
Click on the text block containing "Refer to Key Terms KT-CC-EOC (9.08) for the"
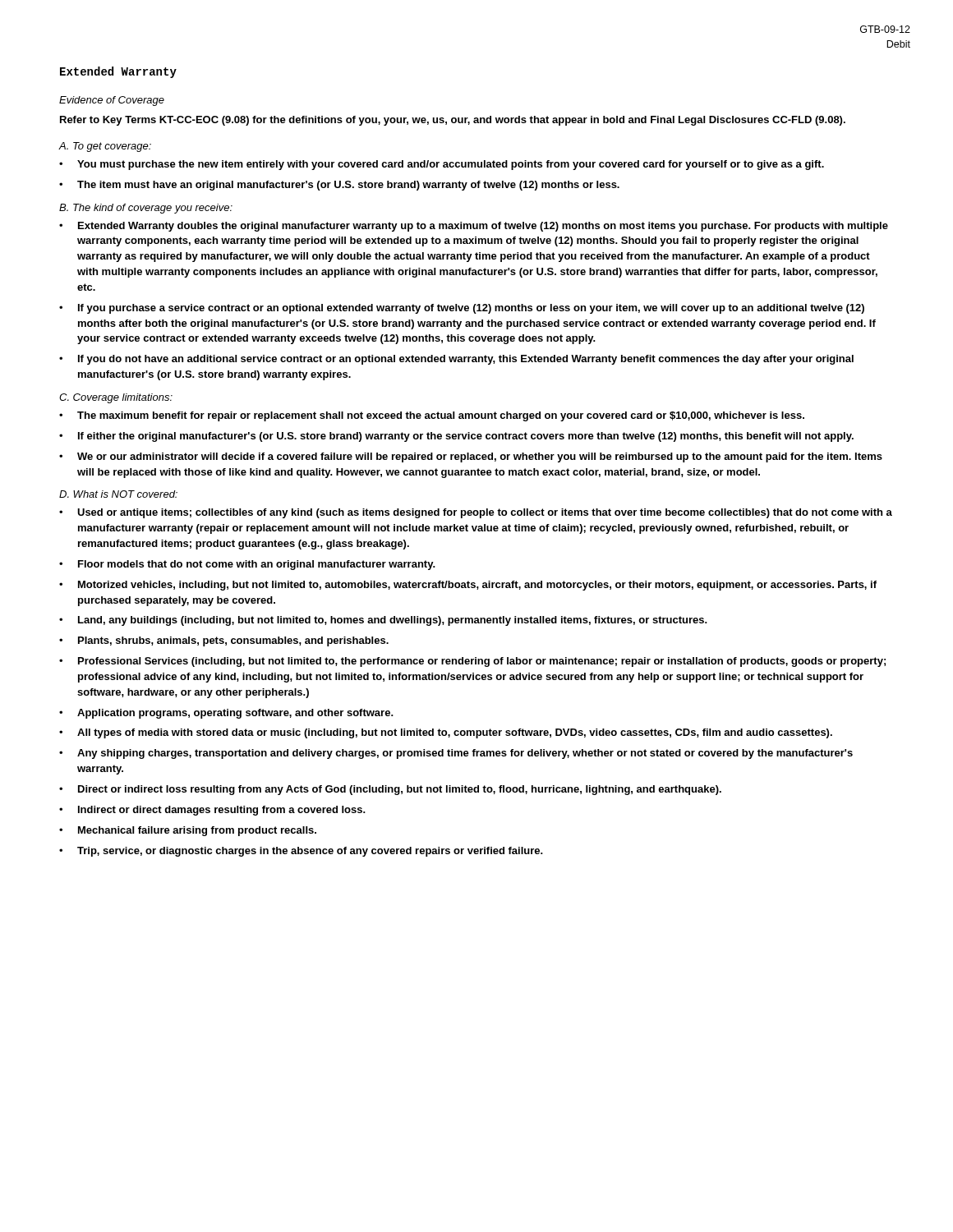(x=453, y=120)
